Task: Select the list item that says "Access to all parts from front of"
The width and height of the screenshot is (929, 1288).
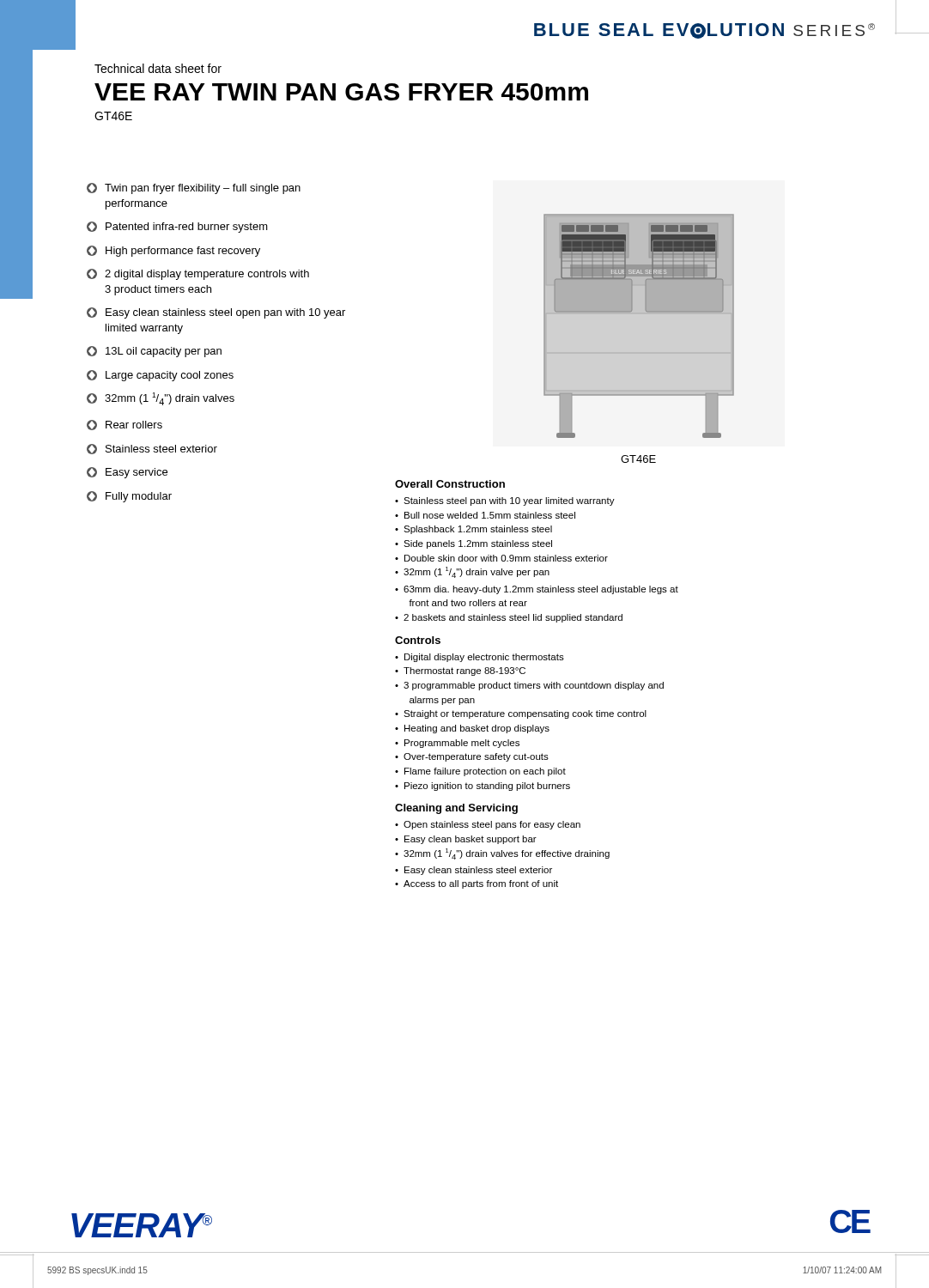Action: point(481,884)
